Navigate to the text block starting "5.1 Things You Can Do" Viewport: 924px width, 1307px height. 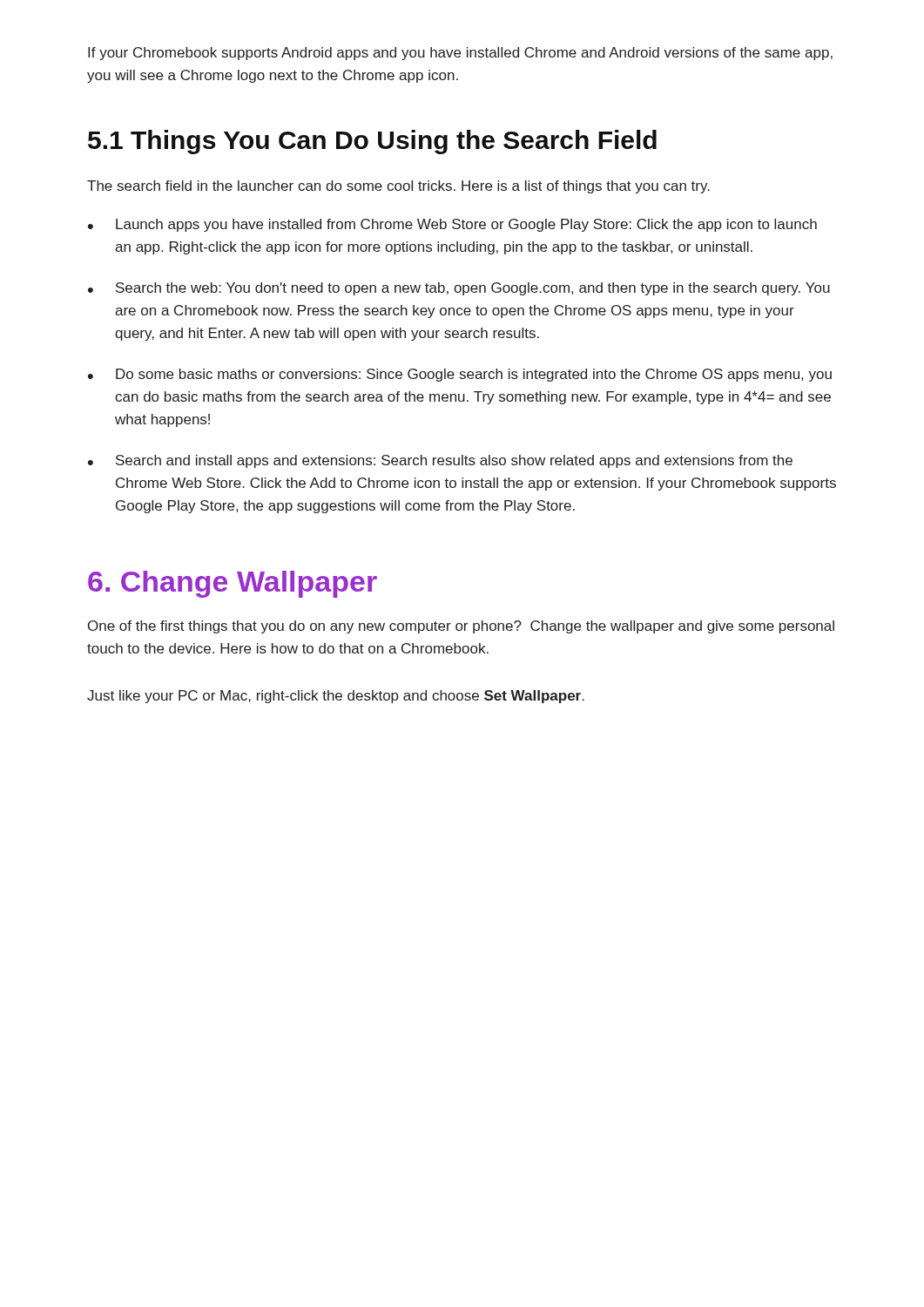tap(373, 140)
